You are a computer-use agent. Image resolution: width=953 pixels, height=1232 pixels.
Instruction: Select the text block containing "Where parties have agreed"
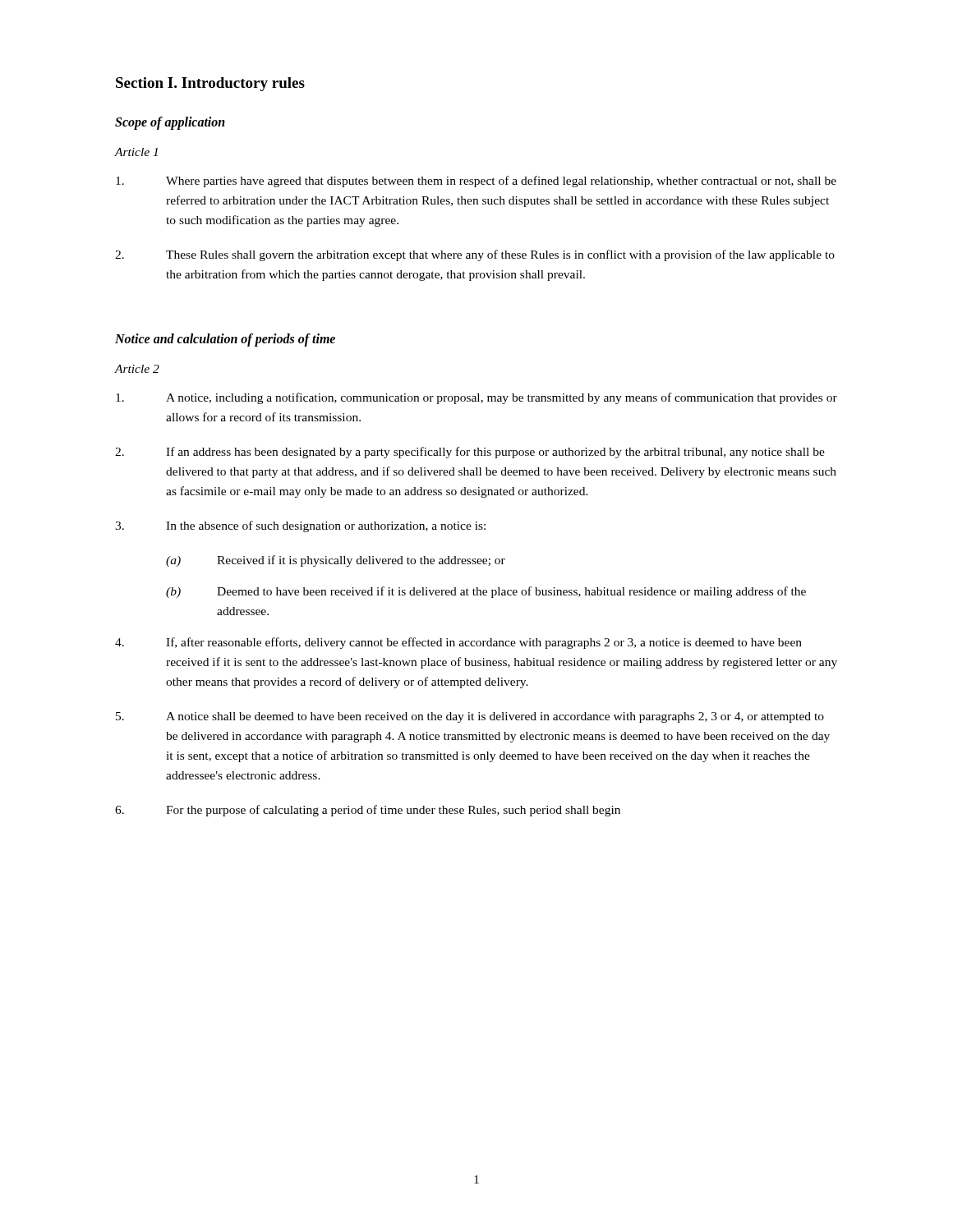pyautogui.click(x=476, y=200)
